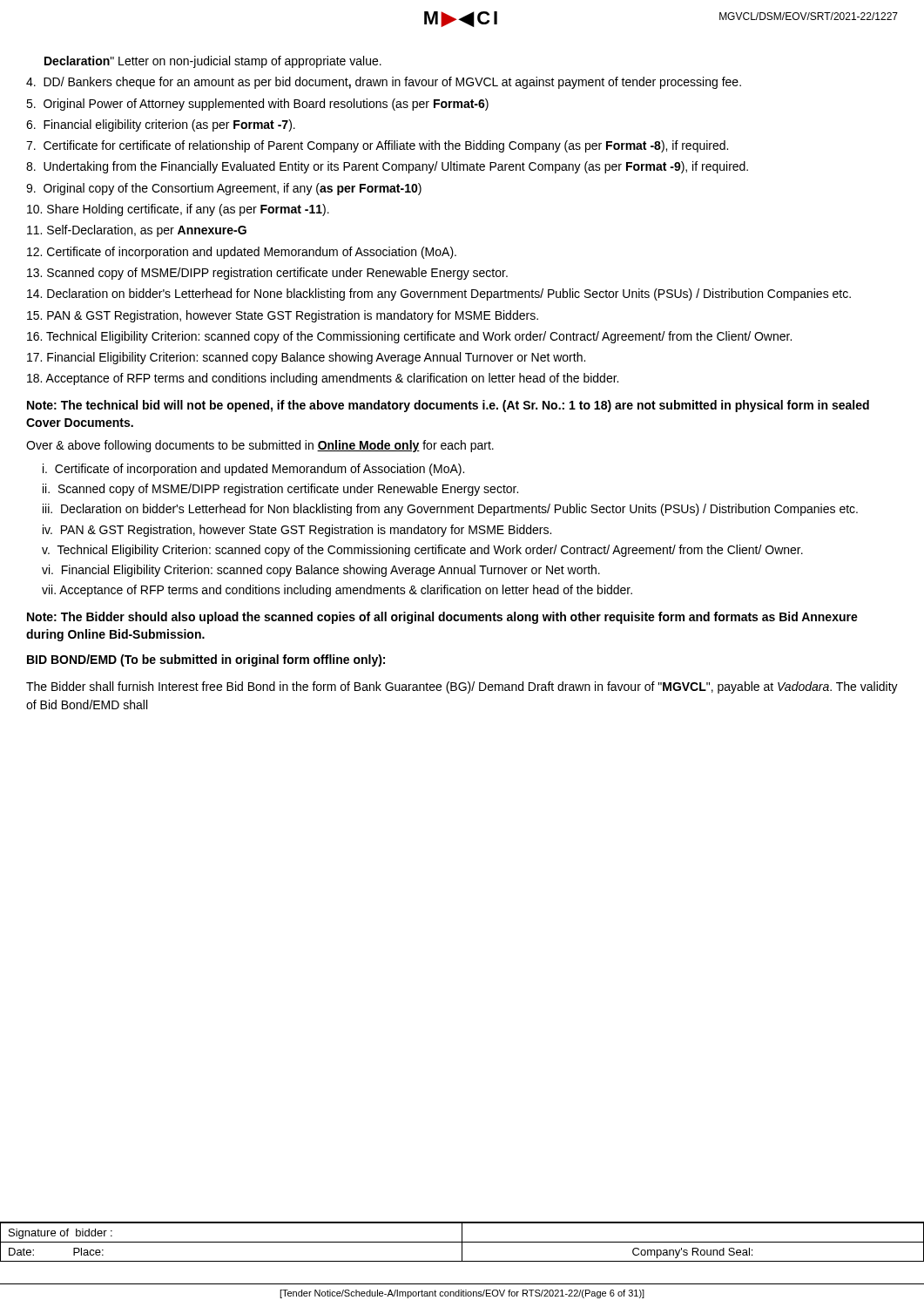Locate the block of text that opens with "13. Scanned copy"
Viewport: 924px width, 1307px height.
point(267,273)
